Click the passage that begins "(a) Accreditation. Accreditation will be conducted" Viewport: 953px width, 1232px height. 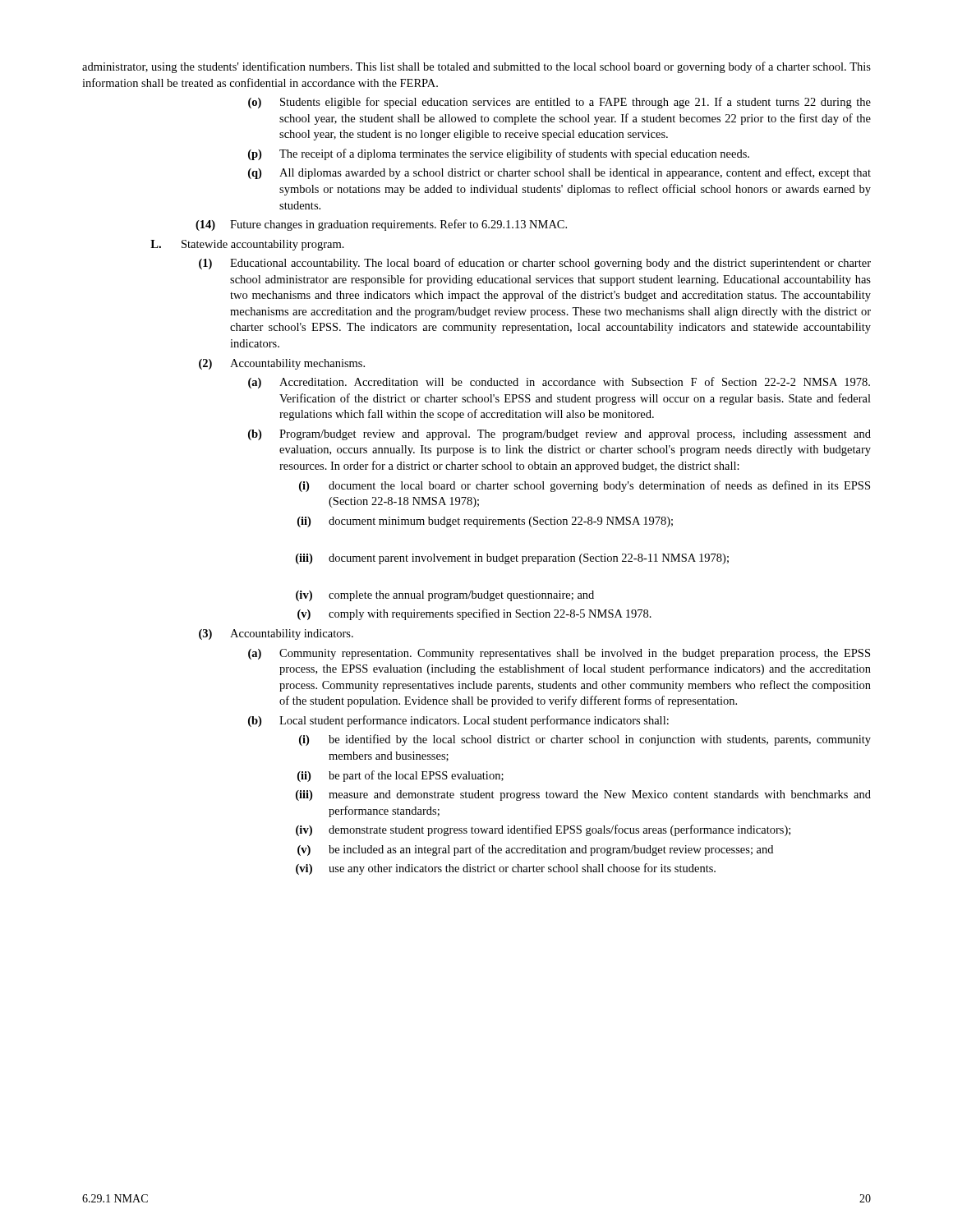click(x=476, y=399)
